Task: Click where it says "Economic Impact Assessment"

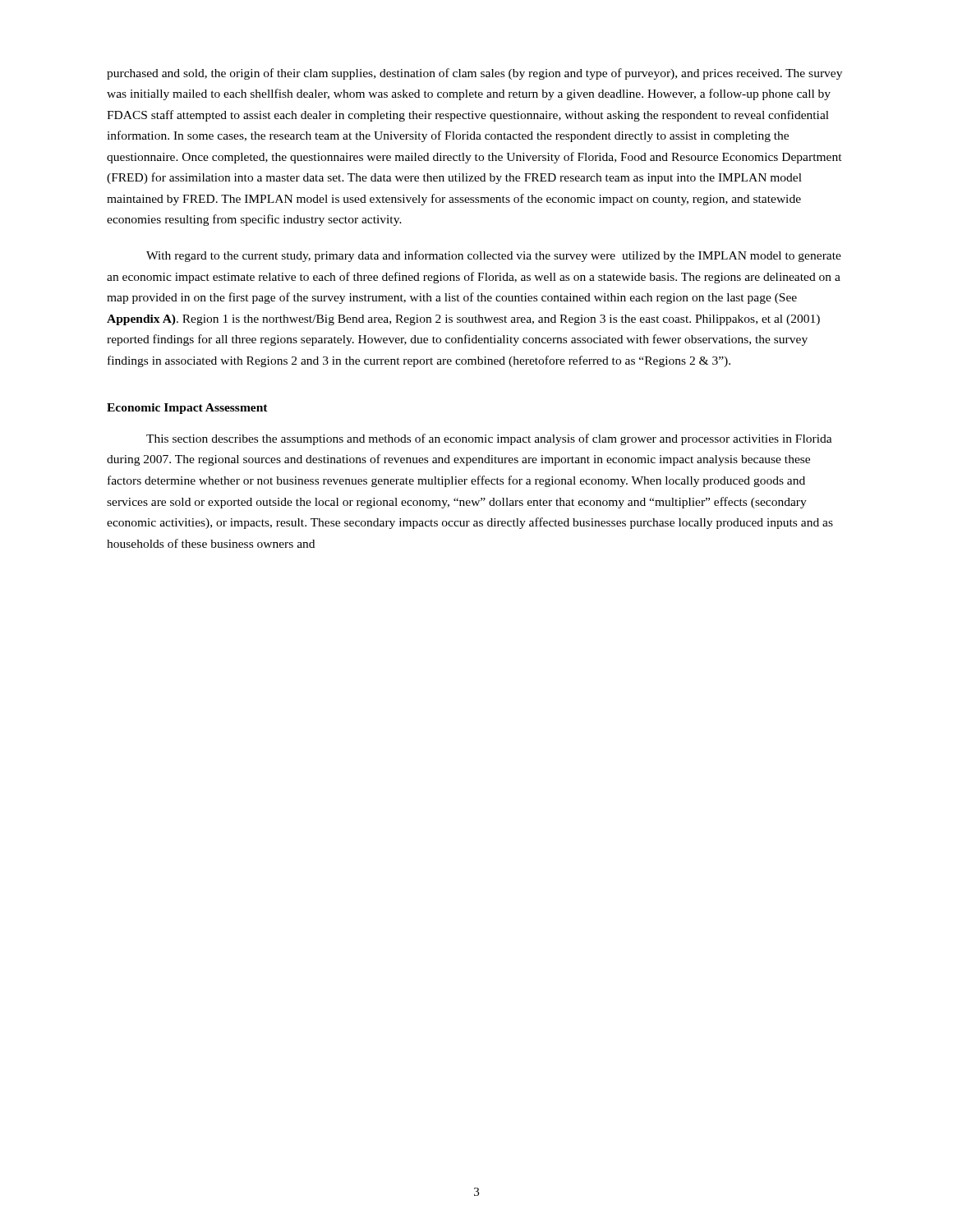Action: (x=187, y=407)
